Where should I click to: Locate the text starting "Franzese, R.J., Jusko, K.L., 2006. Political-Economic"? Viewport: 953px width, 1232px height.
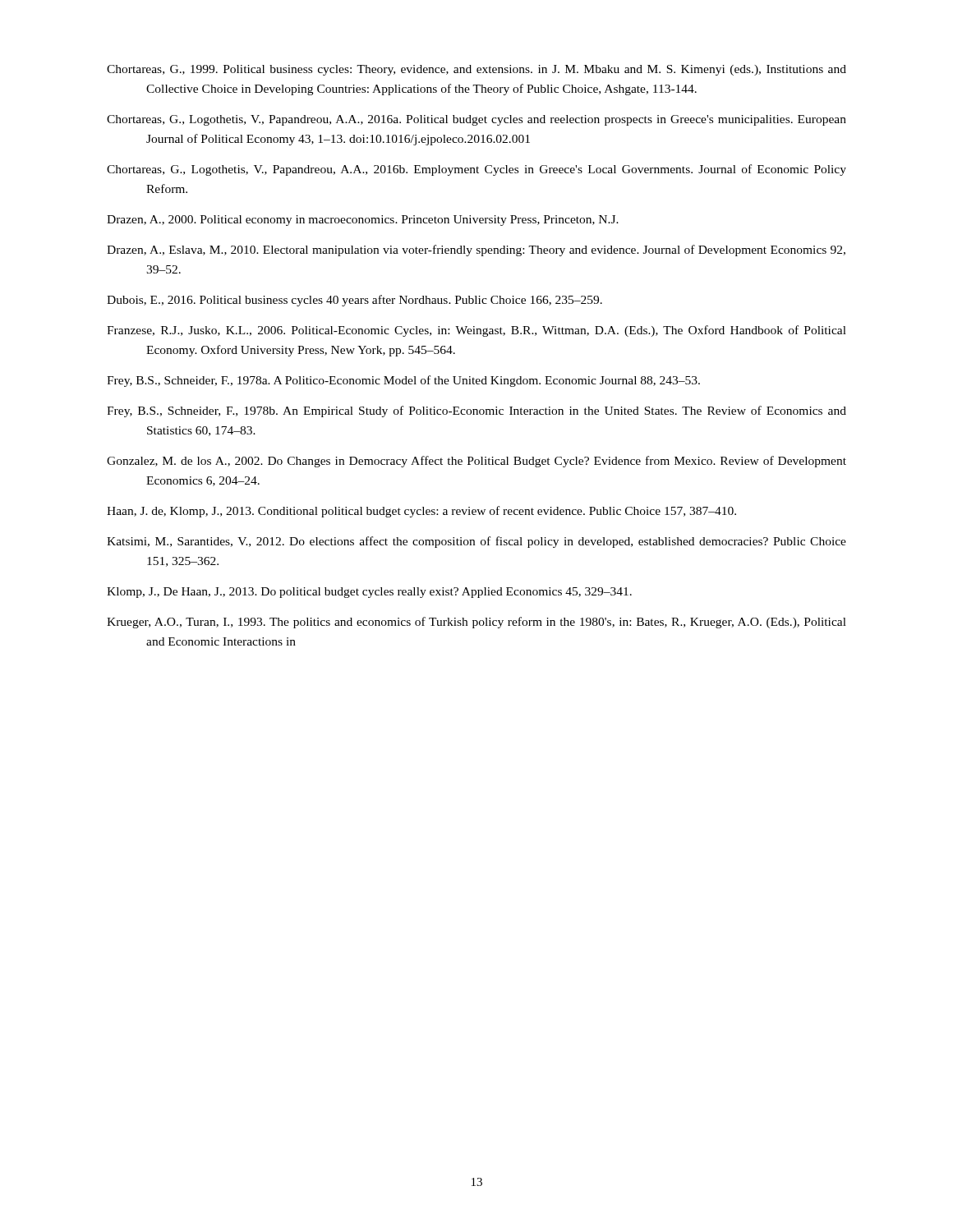point(476,340)
